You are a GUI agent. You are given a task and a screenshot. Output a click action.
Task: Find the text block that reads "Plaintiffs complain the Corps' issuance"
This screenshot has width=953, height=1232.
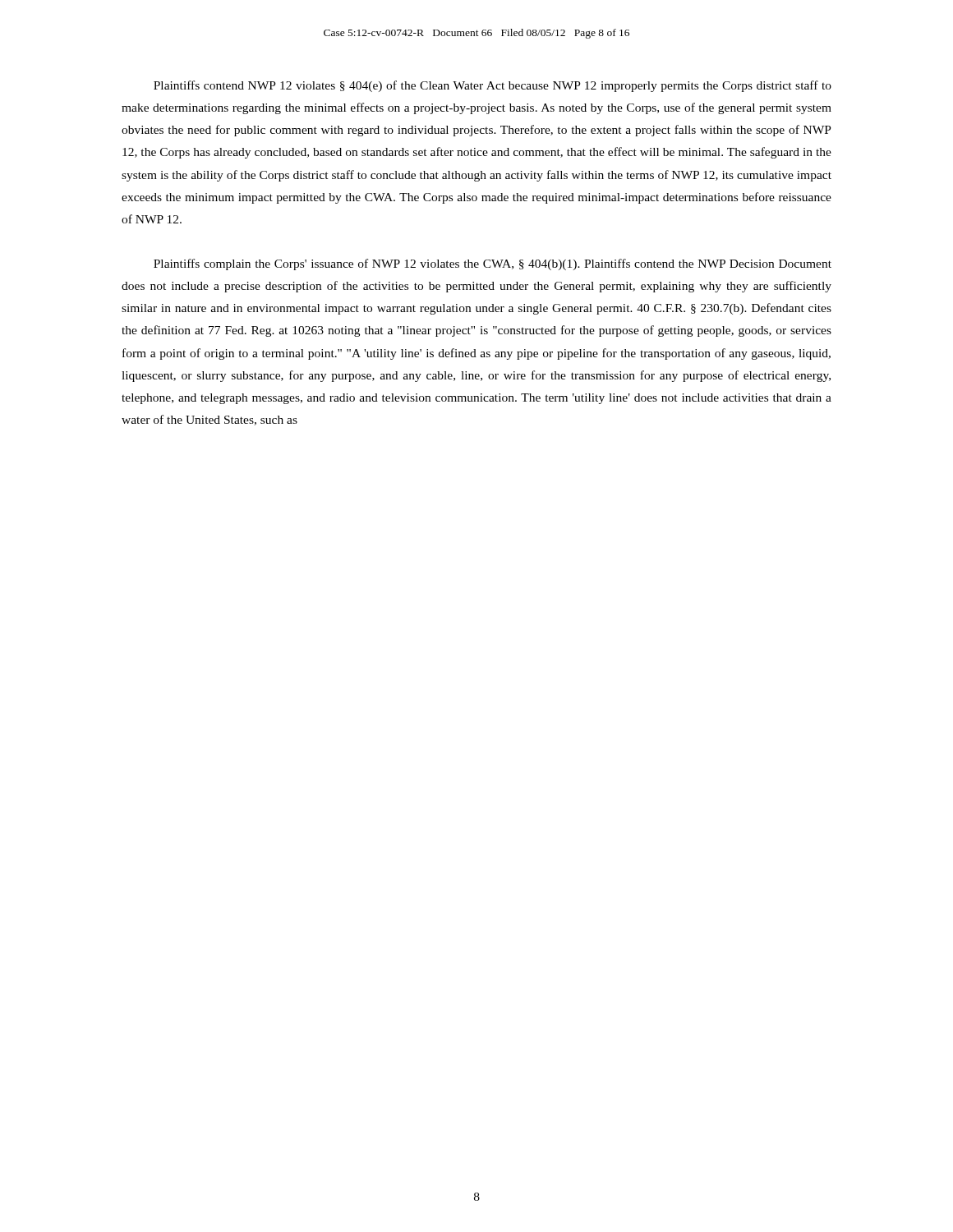(x=476, y=341)
